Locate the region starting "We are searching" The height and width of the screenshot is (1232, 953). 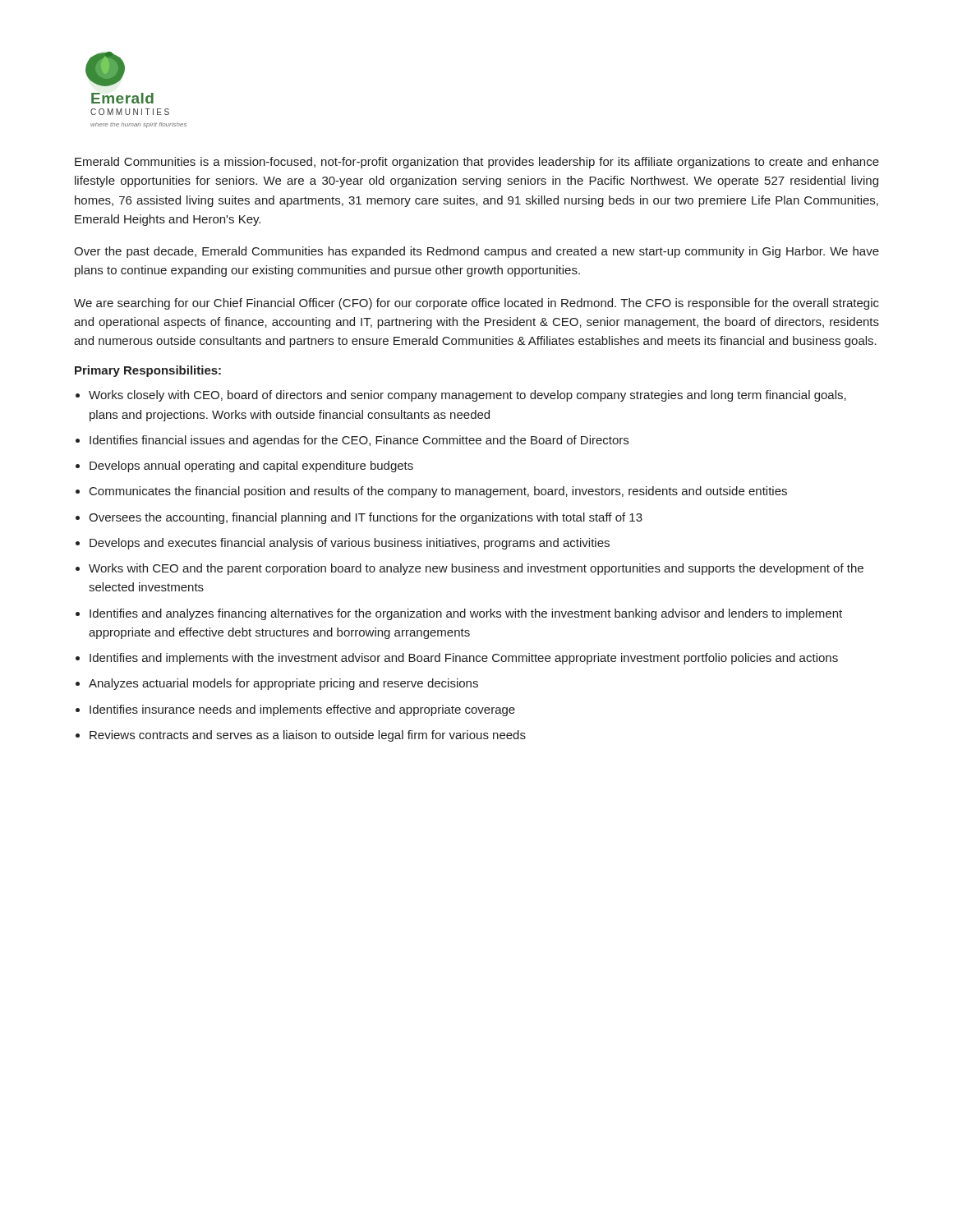[x=476, y=321]
